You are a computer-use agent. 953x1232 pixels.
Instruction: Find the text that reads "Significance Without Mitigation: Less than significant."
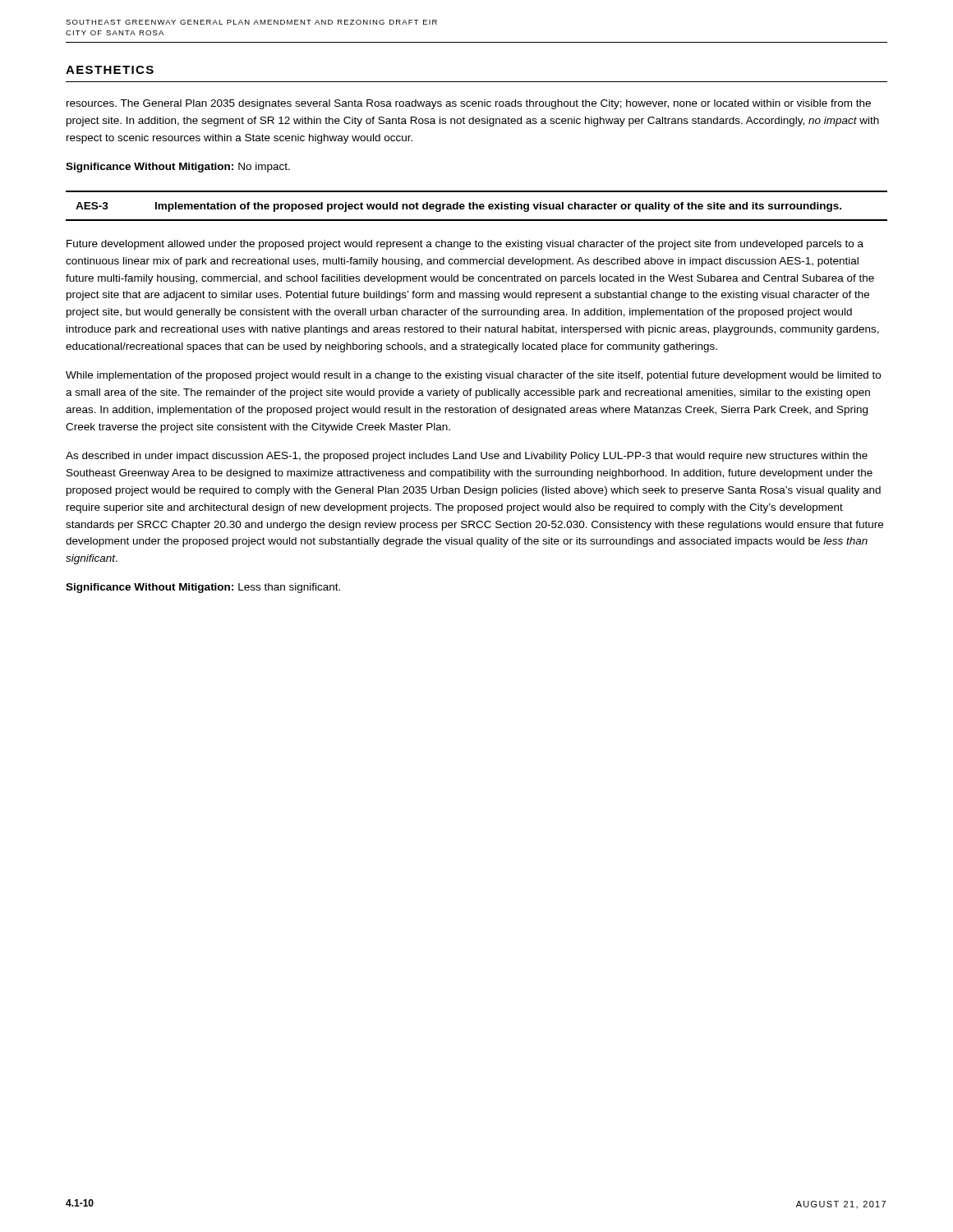[203, 587]
